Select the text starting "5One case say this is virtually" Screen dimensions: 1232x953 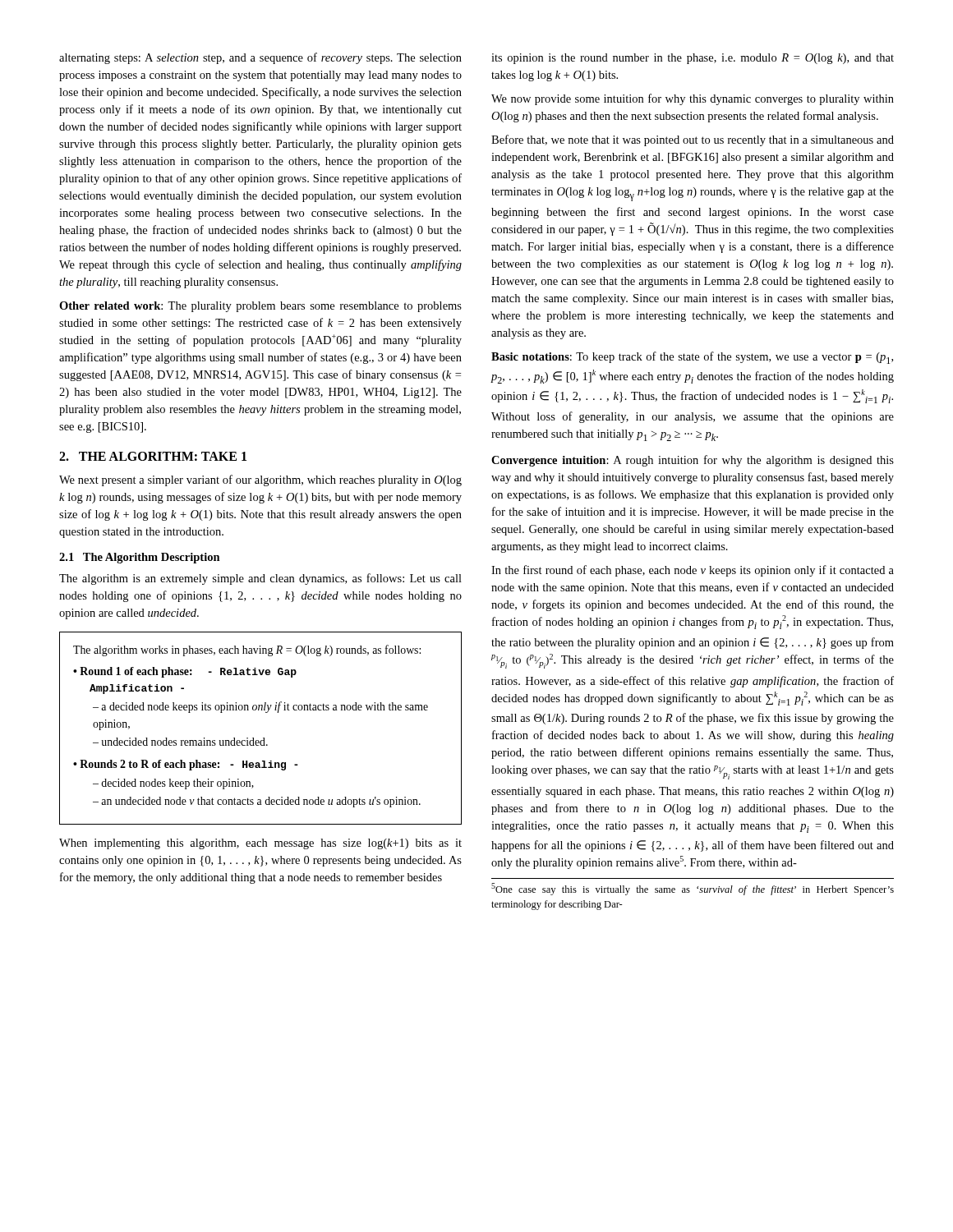click(x=693, y=895)
